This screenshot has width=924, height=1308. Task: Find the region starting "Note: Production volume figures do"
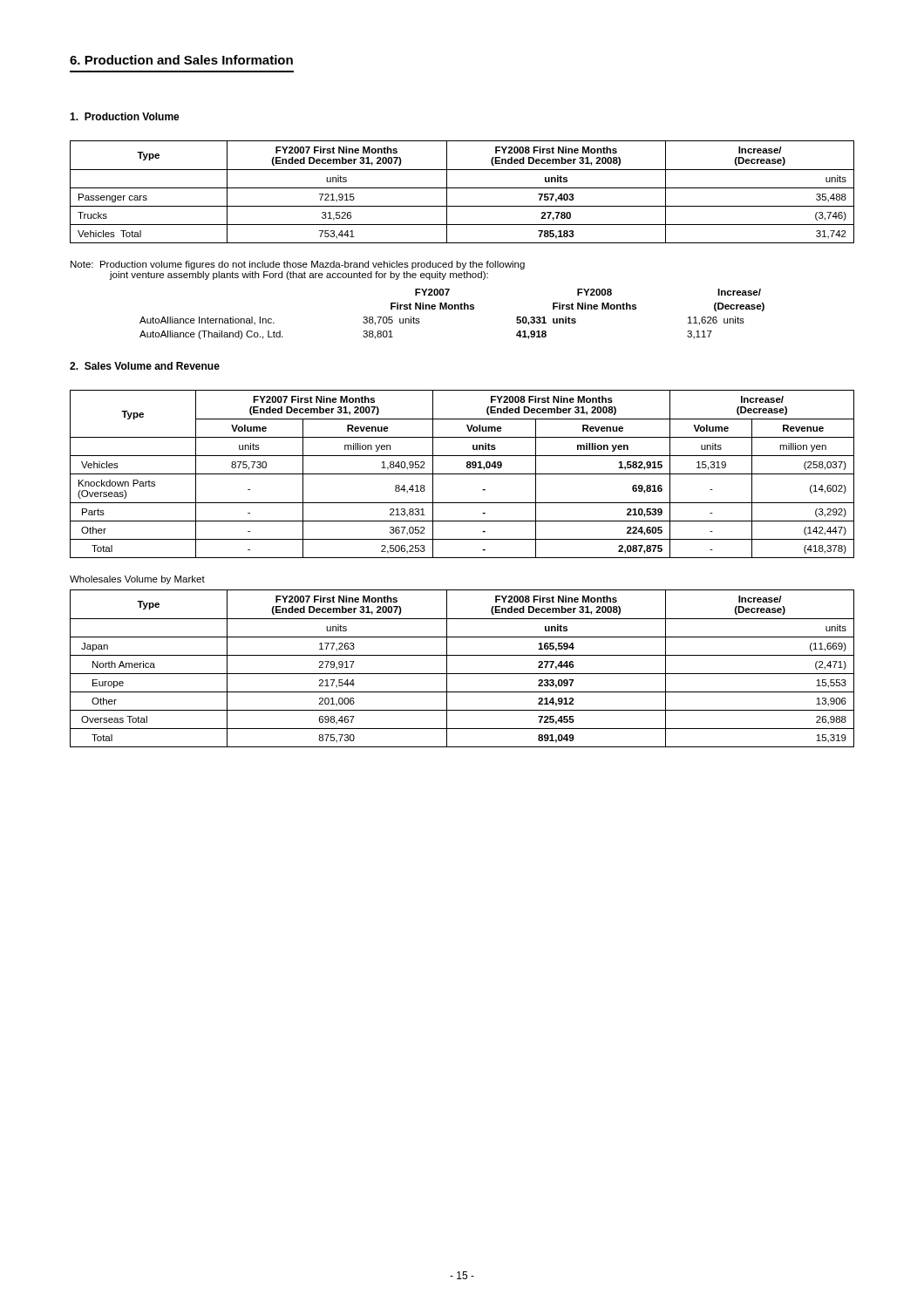pyautogui.click(x=462, y=300)
